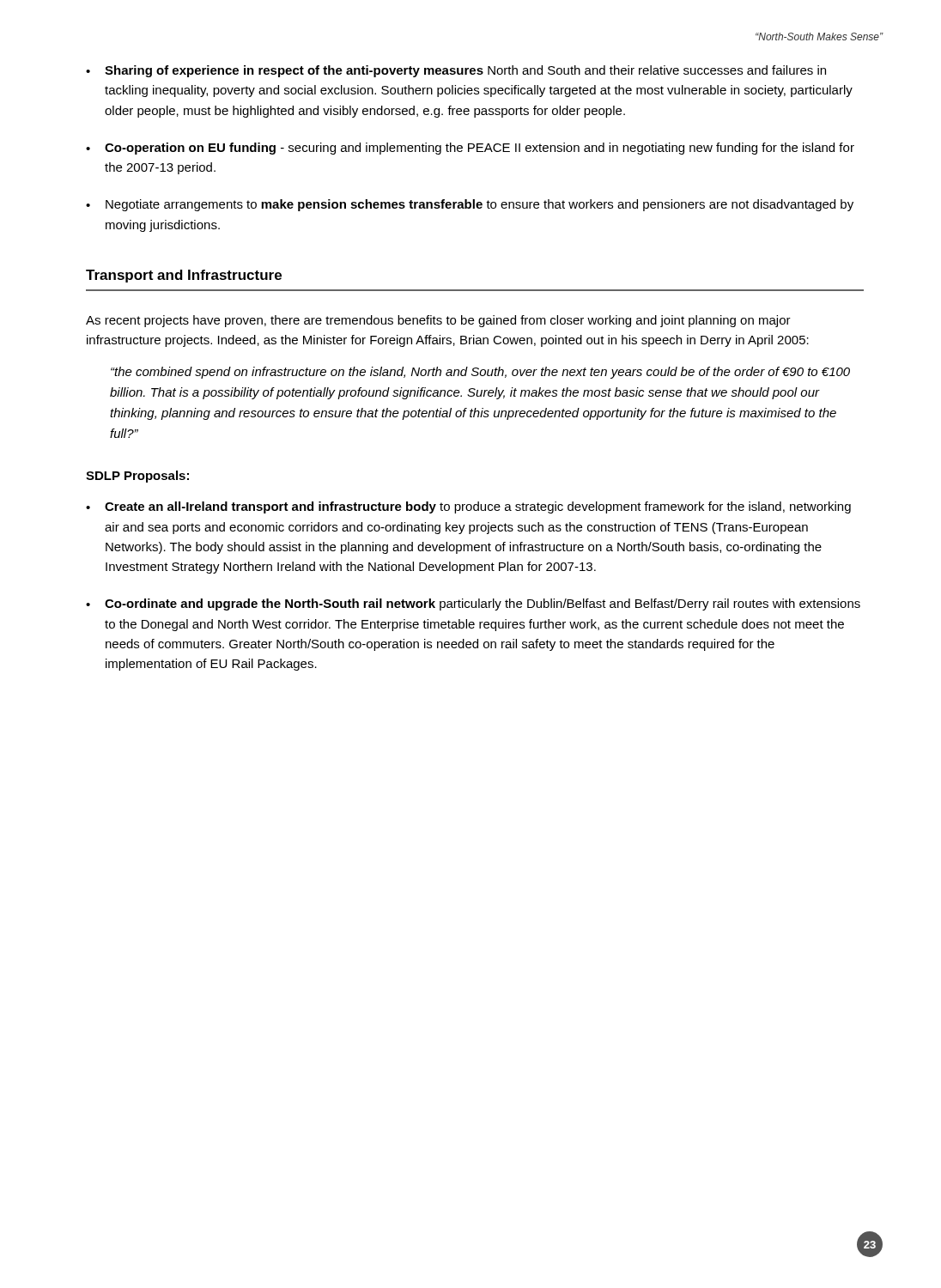The height and width of the screenshot is (1288, 941).
Task: Find the text block starting "As recent projects have proven, there"
Action: pyautogui.click(x=448, y=330)
